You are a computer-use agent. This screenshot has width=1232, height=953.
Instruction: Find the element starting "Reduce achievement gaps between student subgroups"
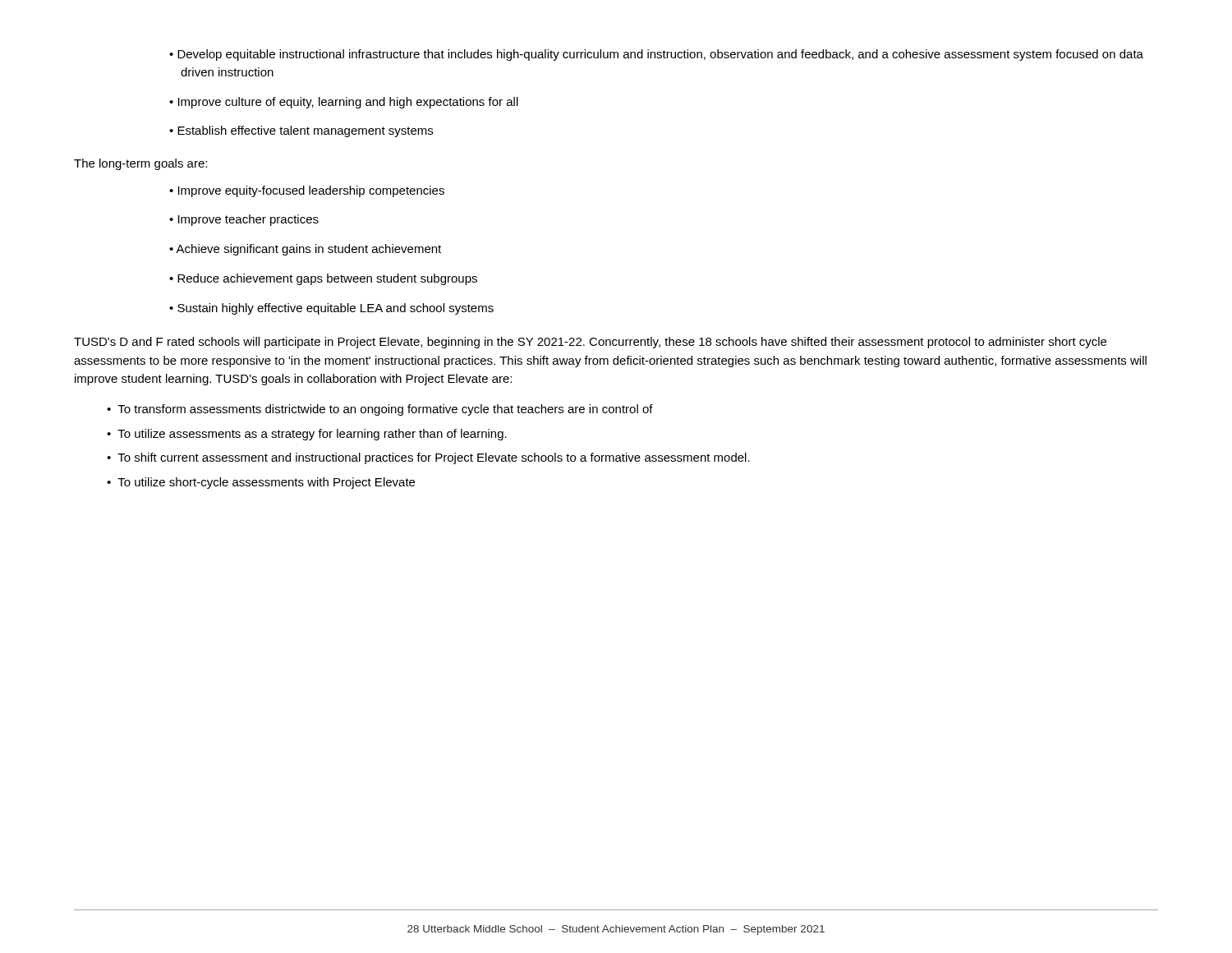click(x=323, y=279)
